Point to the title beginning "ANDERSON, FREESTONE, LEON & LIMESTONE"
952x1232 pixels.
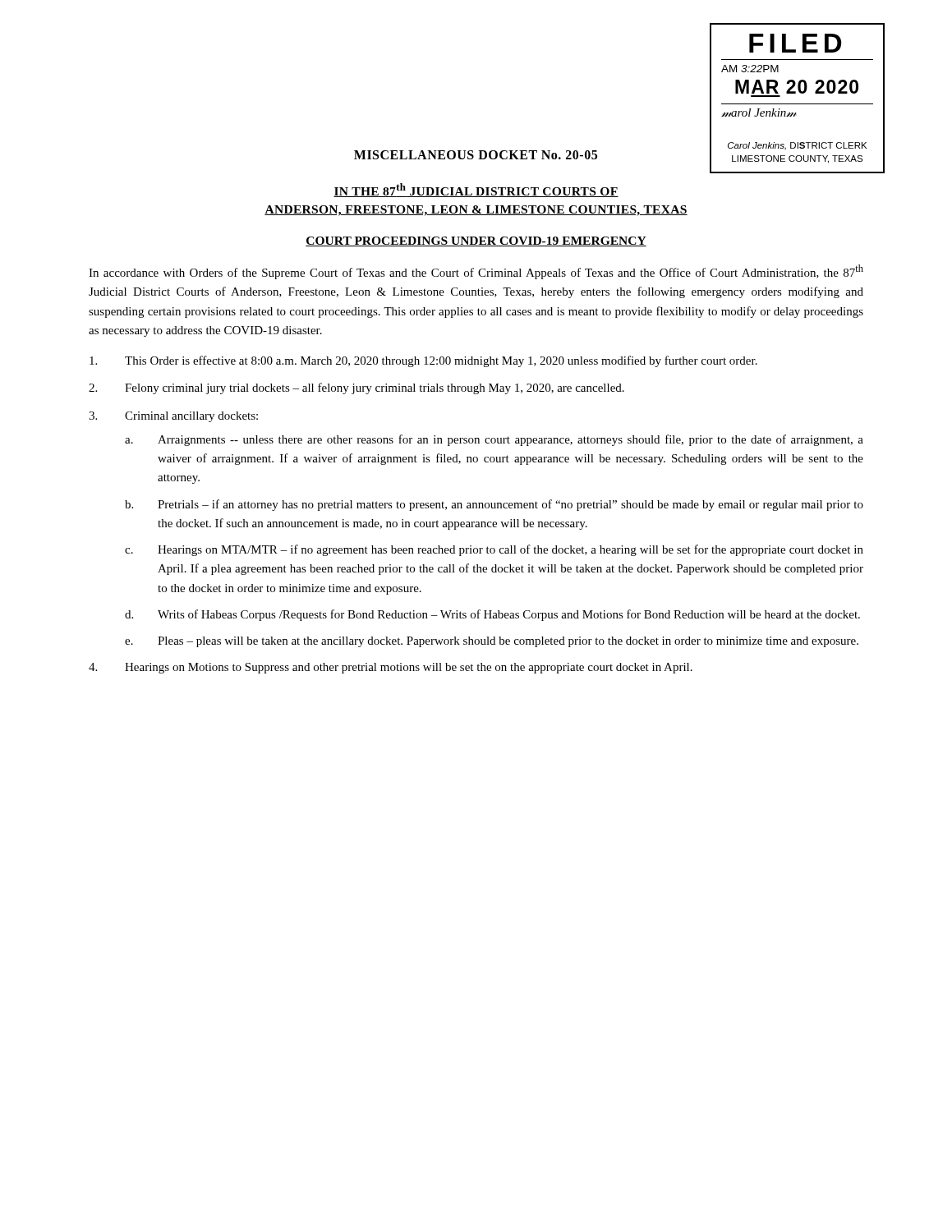click(476, 209)
